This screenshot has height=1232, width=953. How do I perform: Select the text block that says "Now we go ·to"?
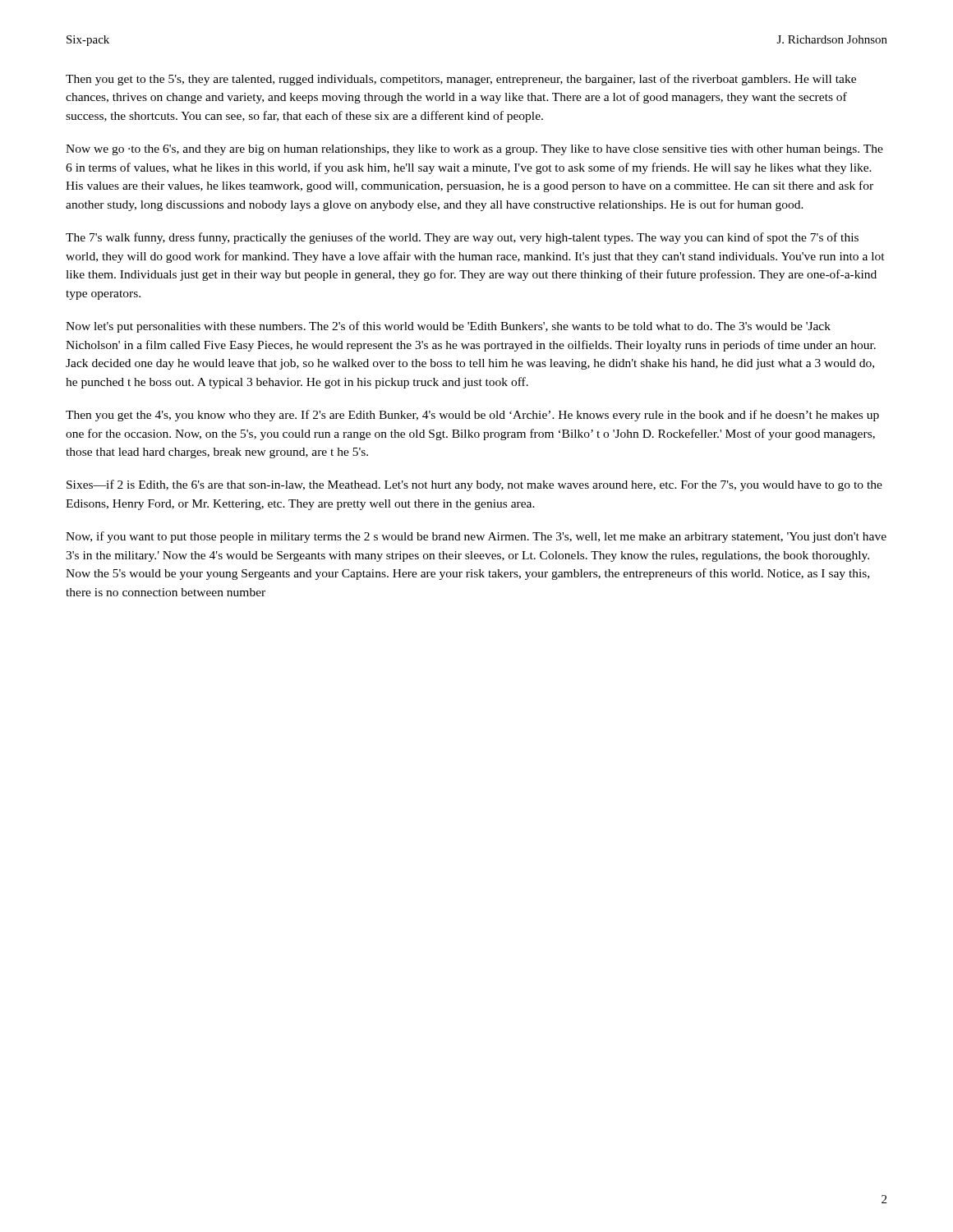tap(474, 176)
